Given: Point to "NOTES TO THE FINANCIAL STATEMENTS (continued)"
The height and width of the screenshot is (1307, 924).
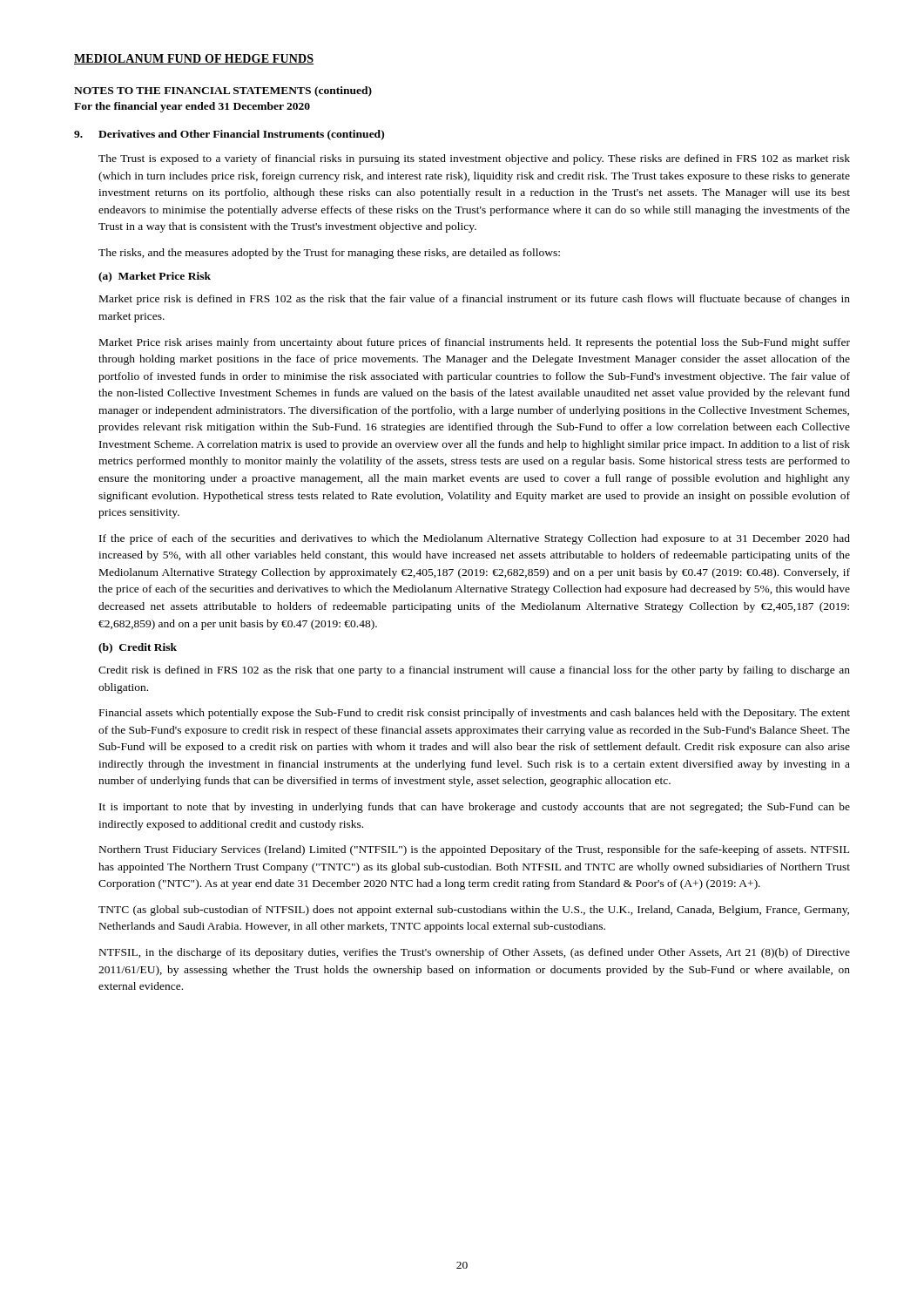Looking at the screenshot, I should click(x=223, y=90).
